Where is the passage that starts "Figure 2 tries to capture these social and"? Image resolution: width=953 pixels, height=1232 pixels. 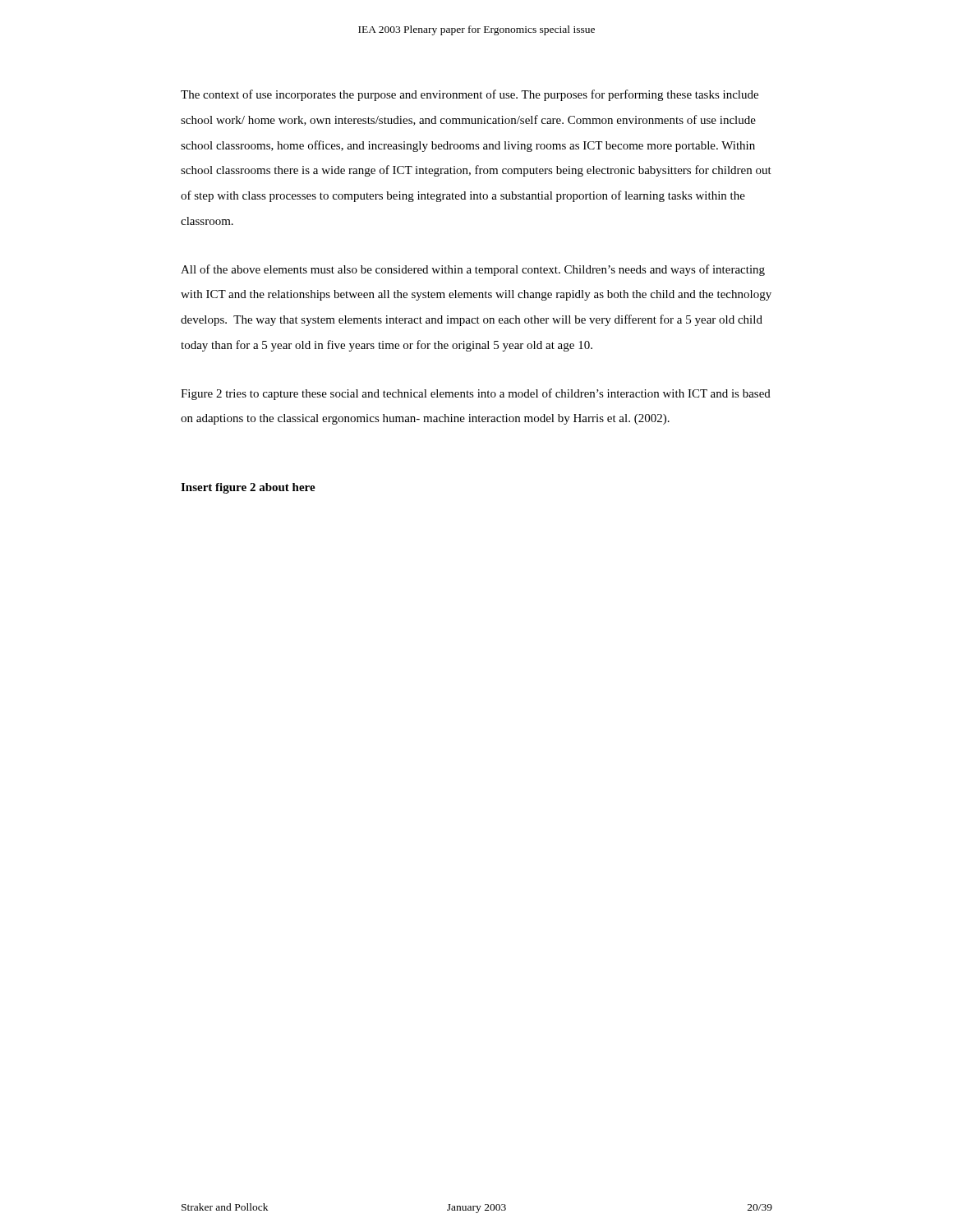tap(476, 406)
